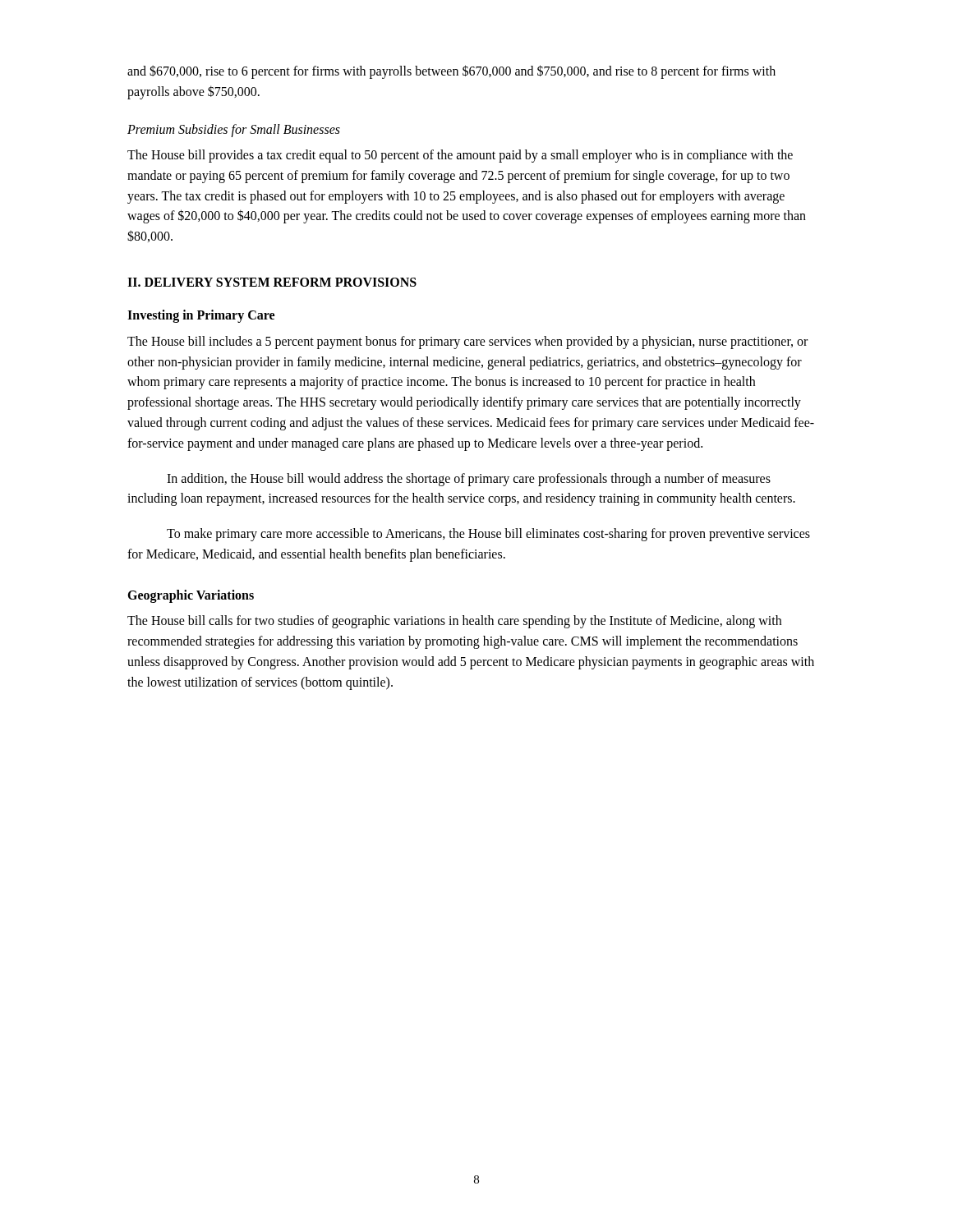
Task: Click on the text starting "II. DELIVERY SYSTEM REFORM PROVISIONS"
Action: (x=272, y=282)
